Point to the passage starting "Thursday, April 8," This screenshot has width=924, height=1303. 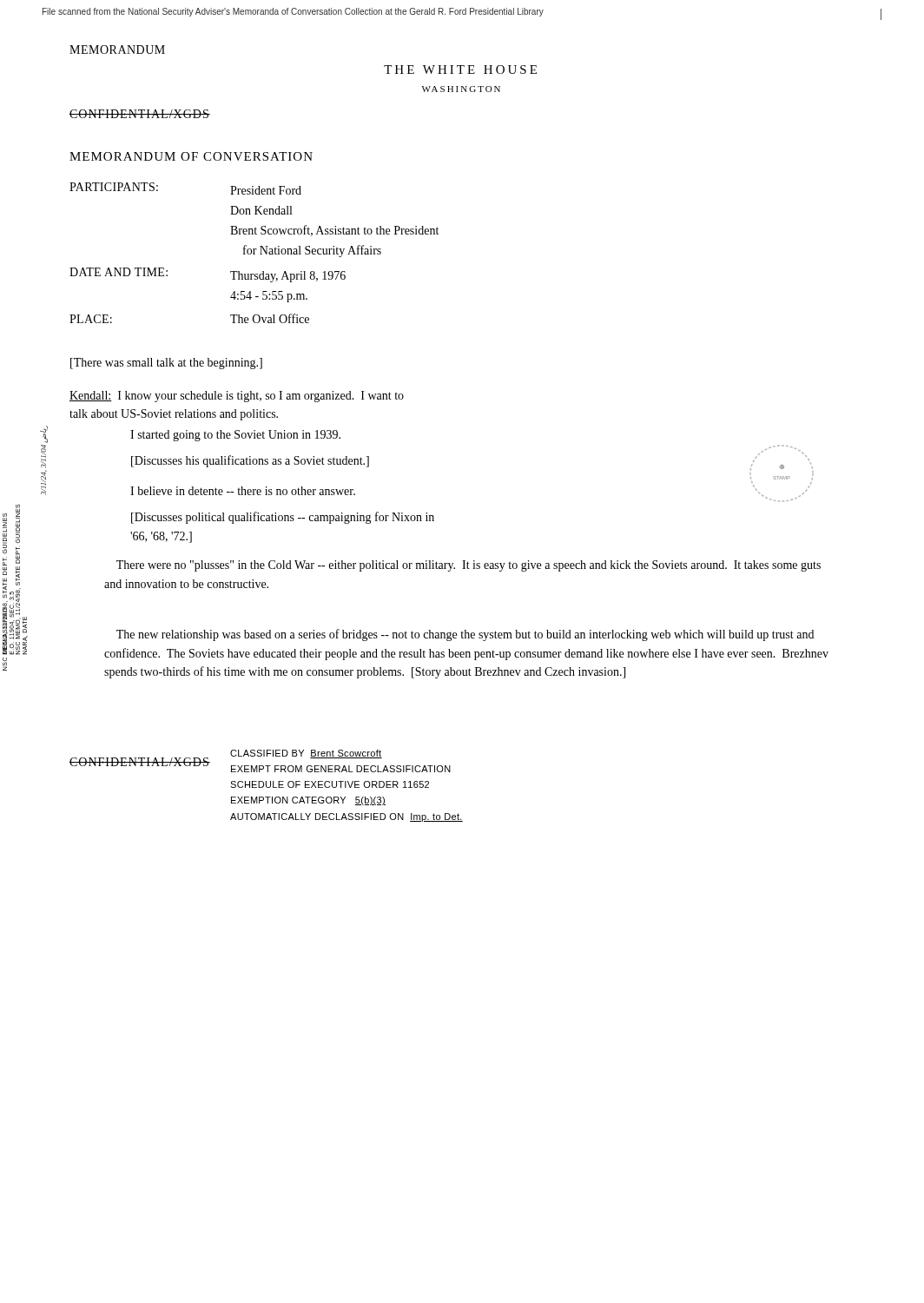pos(288,286)
